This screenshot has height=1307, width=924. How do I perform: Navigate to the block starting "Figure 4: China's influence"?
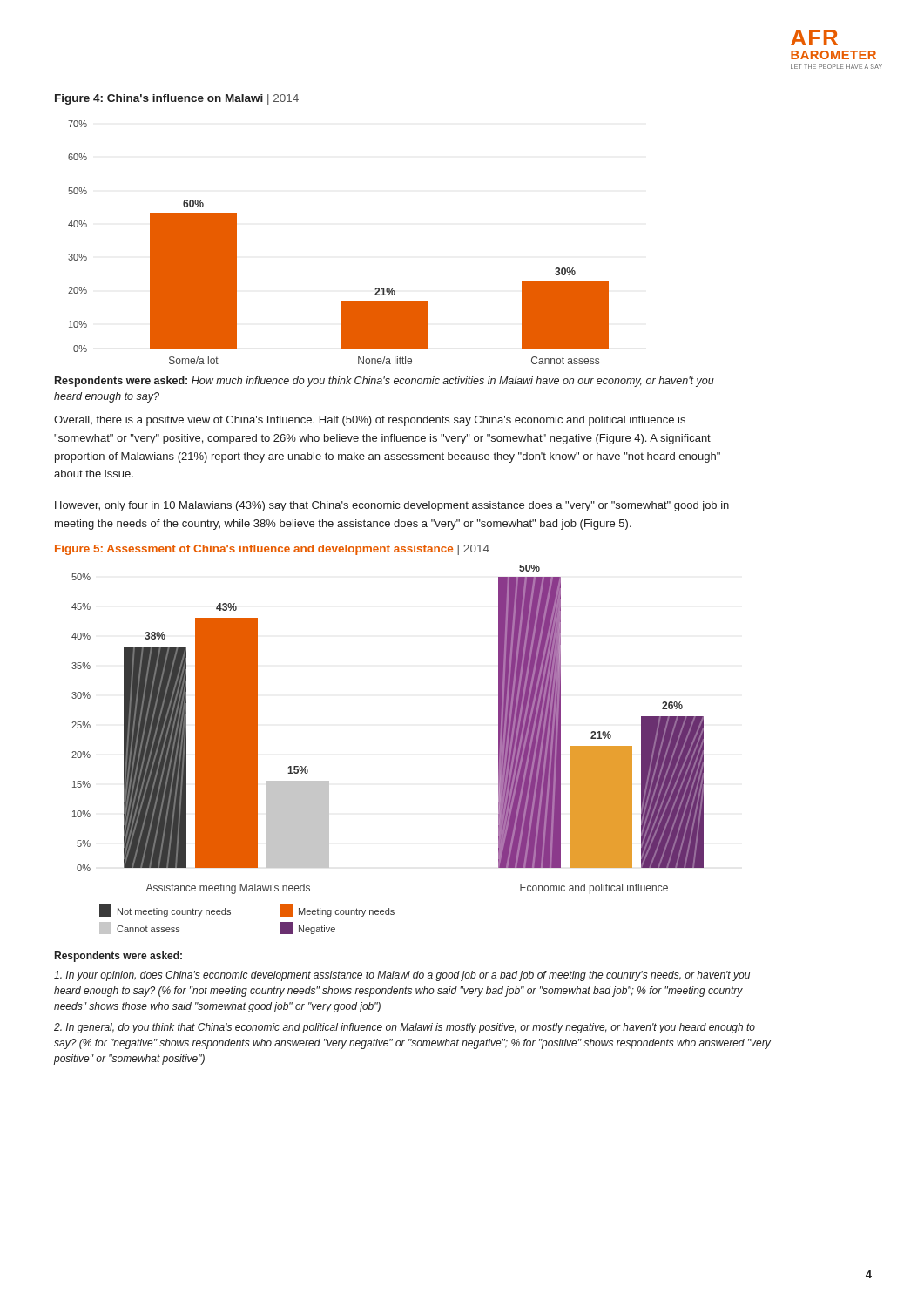pos(176,98)
